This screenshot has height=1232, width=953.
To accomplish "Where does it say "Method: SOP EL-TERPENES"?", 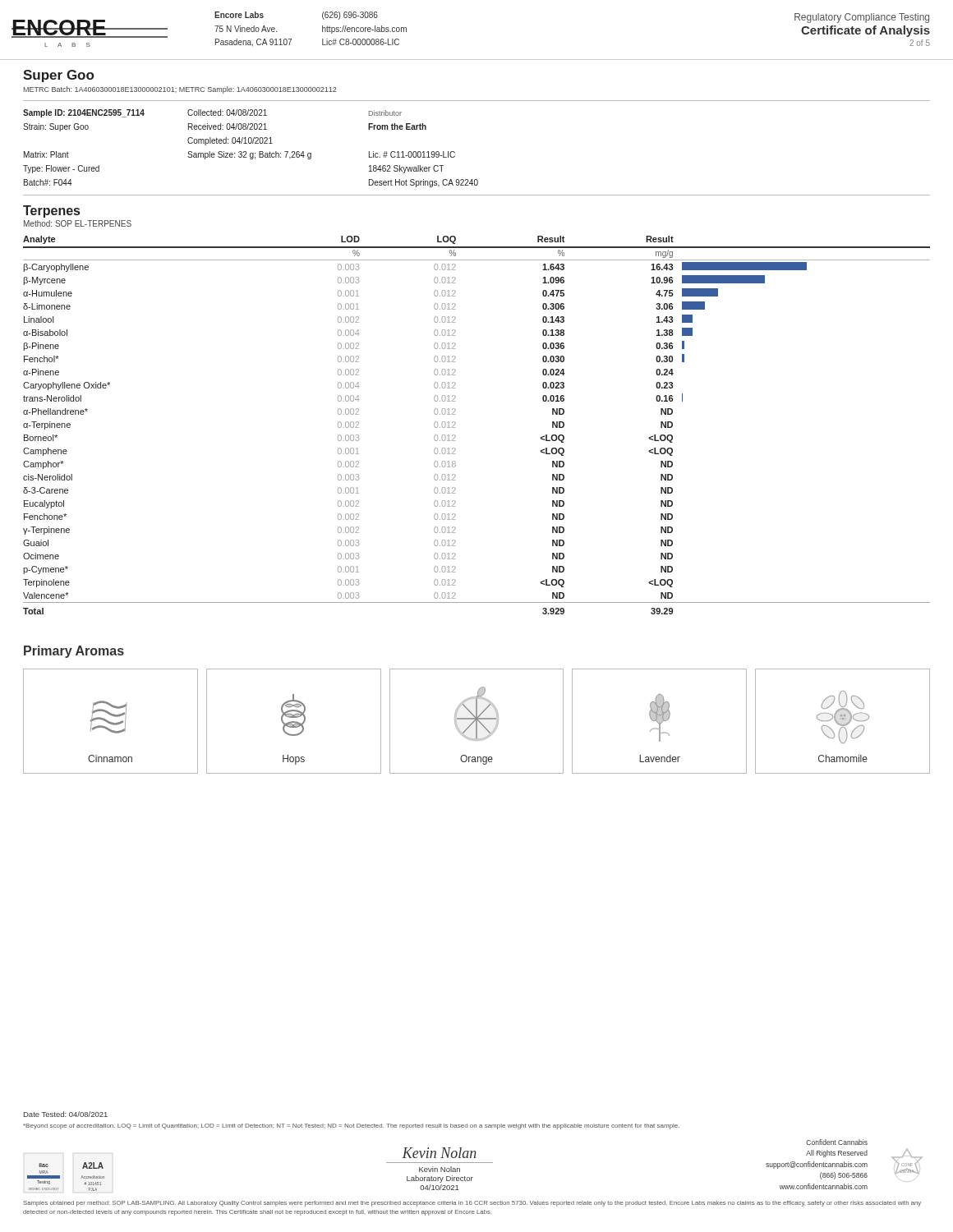I will pos(77,224).
